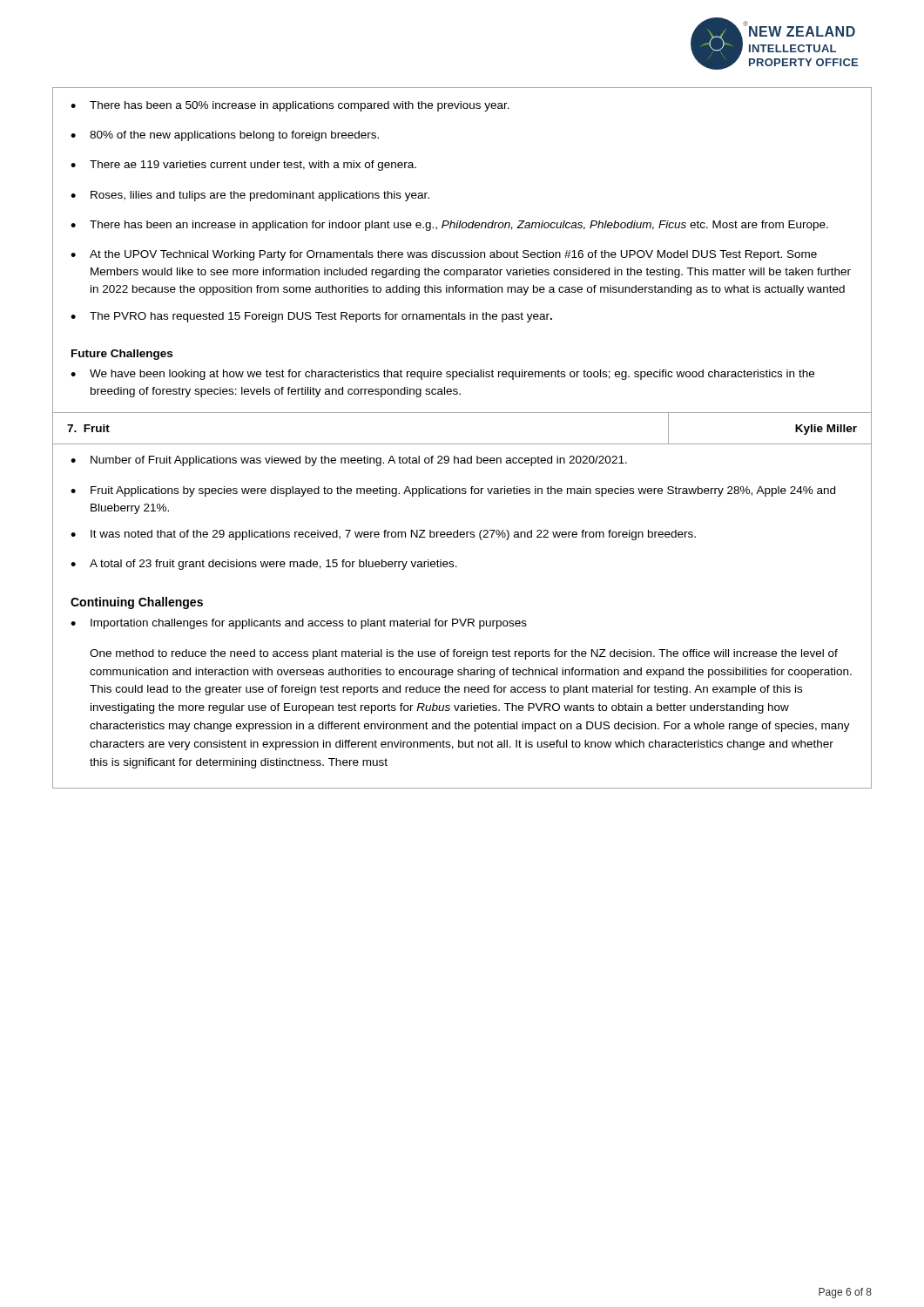Viewport: 924px width, 1307px height.
Task: Locate the logo
Action: 776,46
